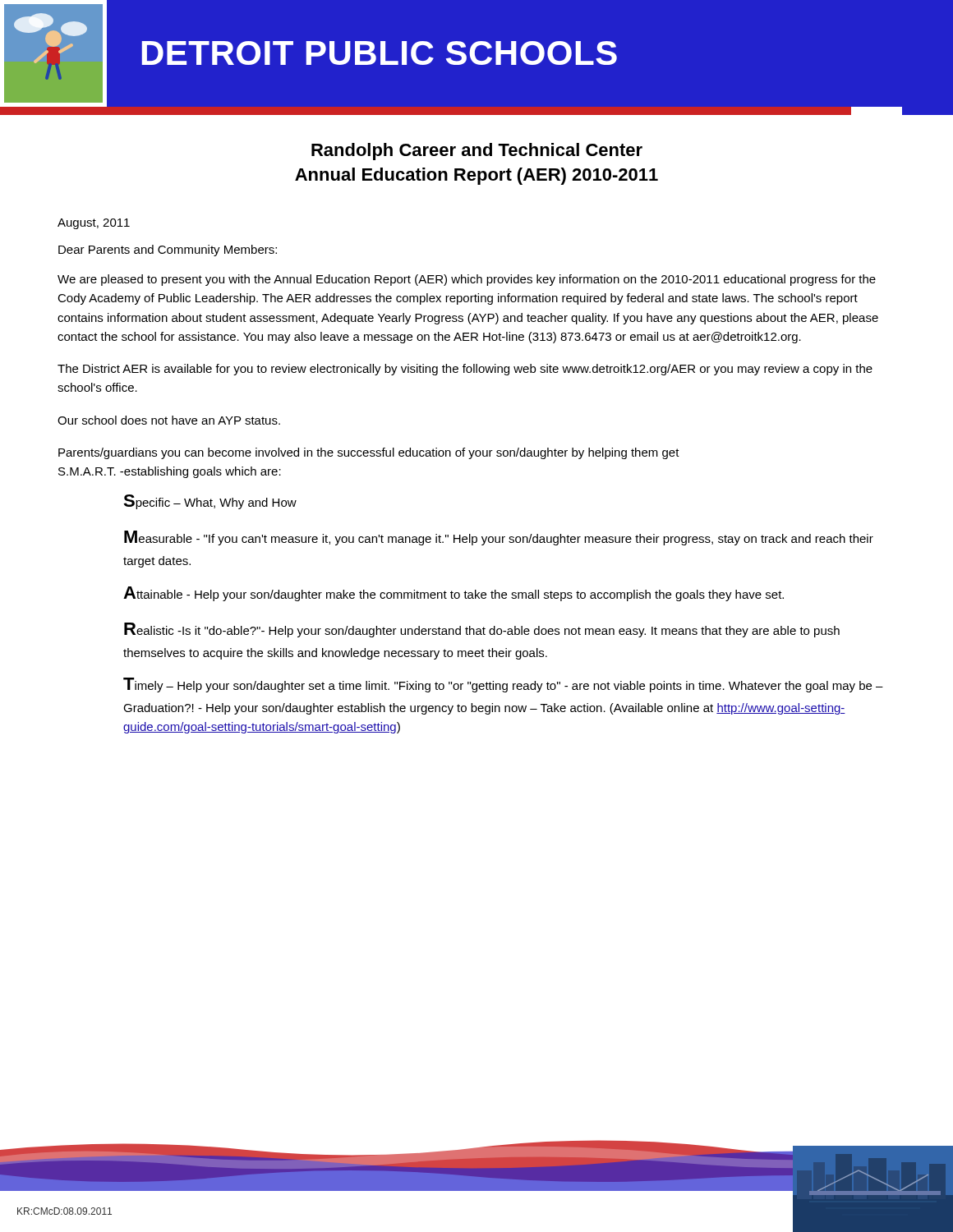Find the block on this page that starts "We are pleased to"

pos(468,308)
